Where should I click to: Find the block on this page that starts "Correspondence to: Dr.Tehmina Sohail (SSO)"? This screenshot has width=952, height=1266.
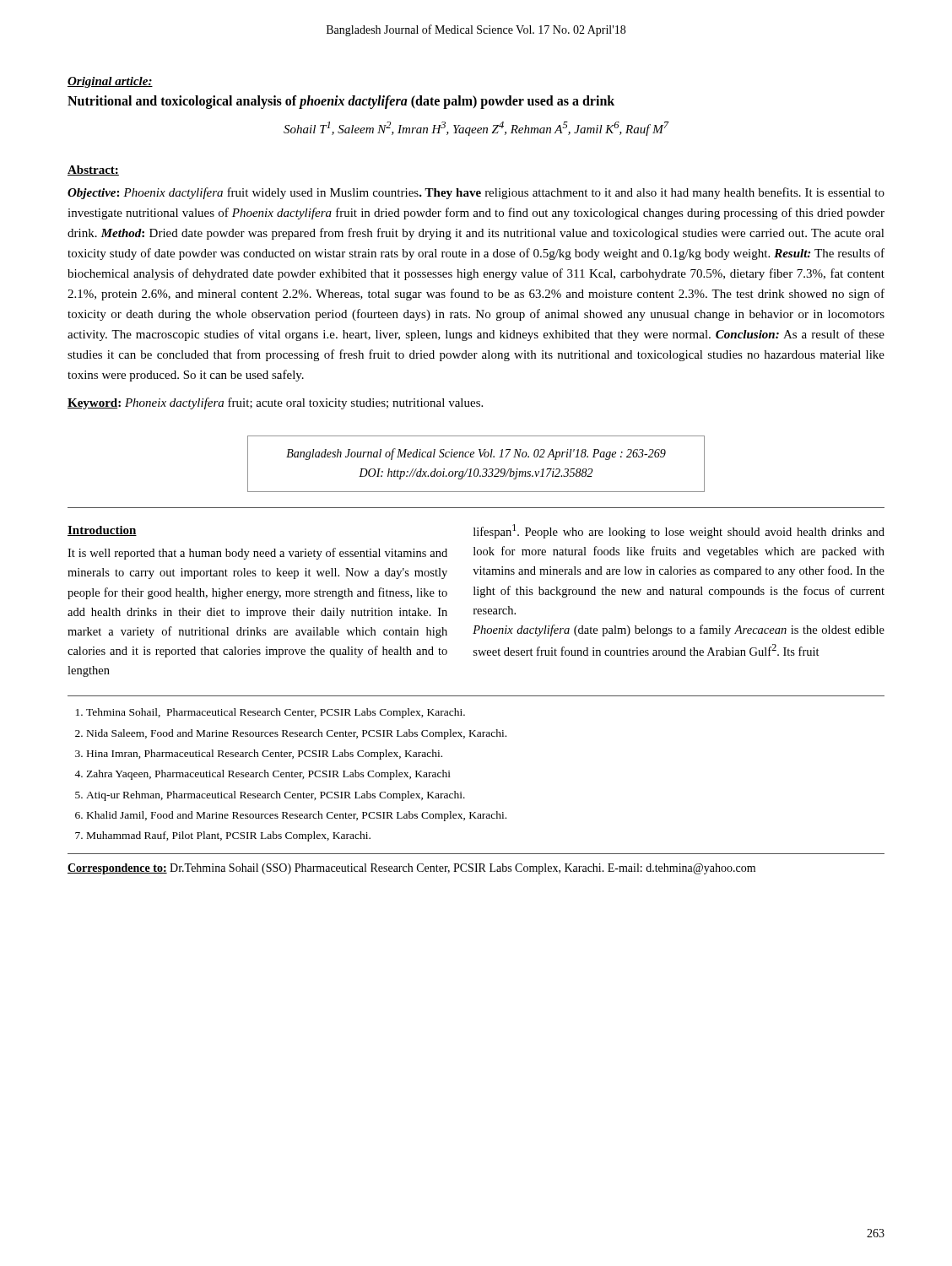[x=412, y=868]
